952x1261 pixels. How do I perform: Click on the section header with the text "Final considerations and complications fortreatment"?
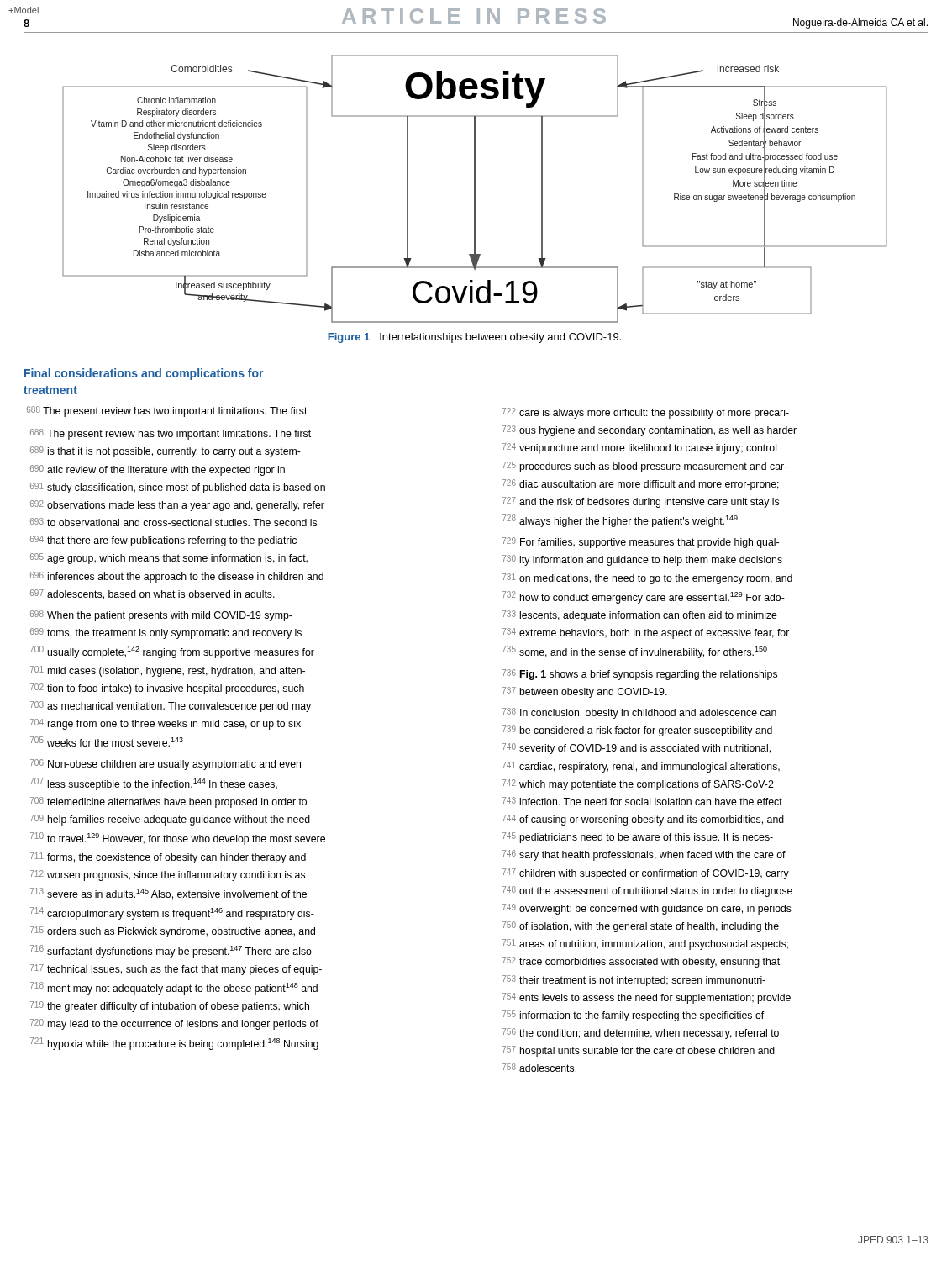(x=143, y=382)
